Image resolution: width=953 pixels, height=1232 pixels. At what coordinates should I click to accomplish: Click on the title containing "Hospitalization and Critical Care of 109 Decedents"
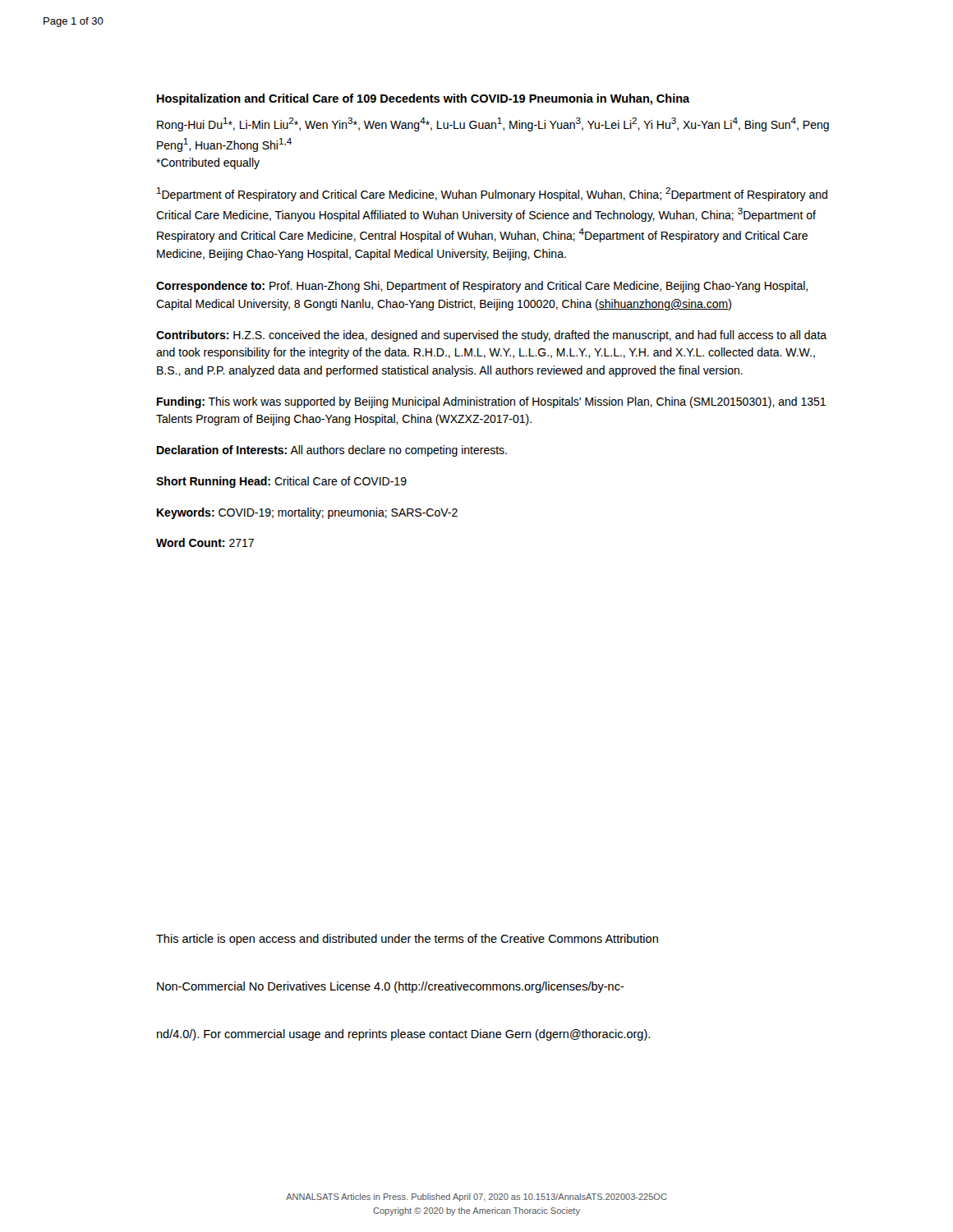(423, 99)
